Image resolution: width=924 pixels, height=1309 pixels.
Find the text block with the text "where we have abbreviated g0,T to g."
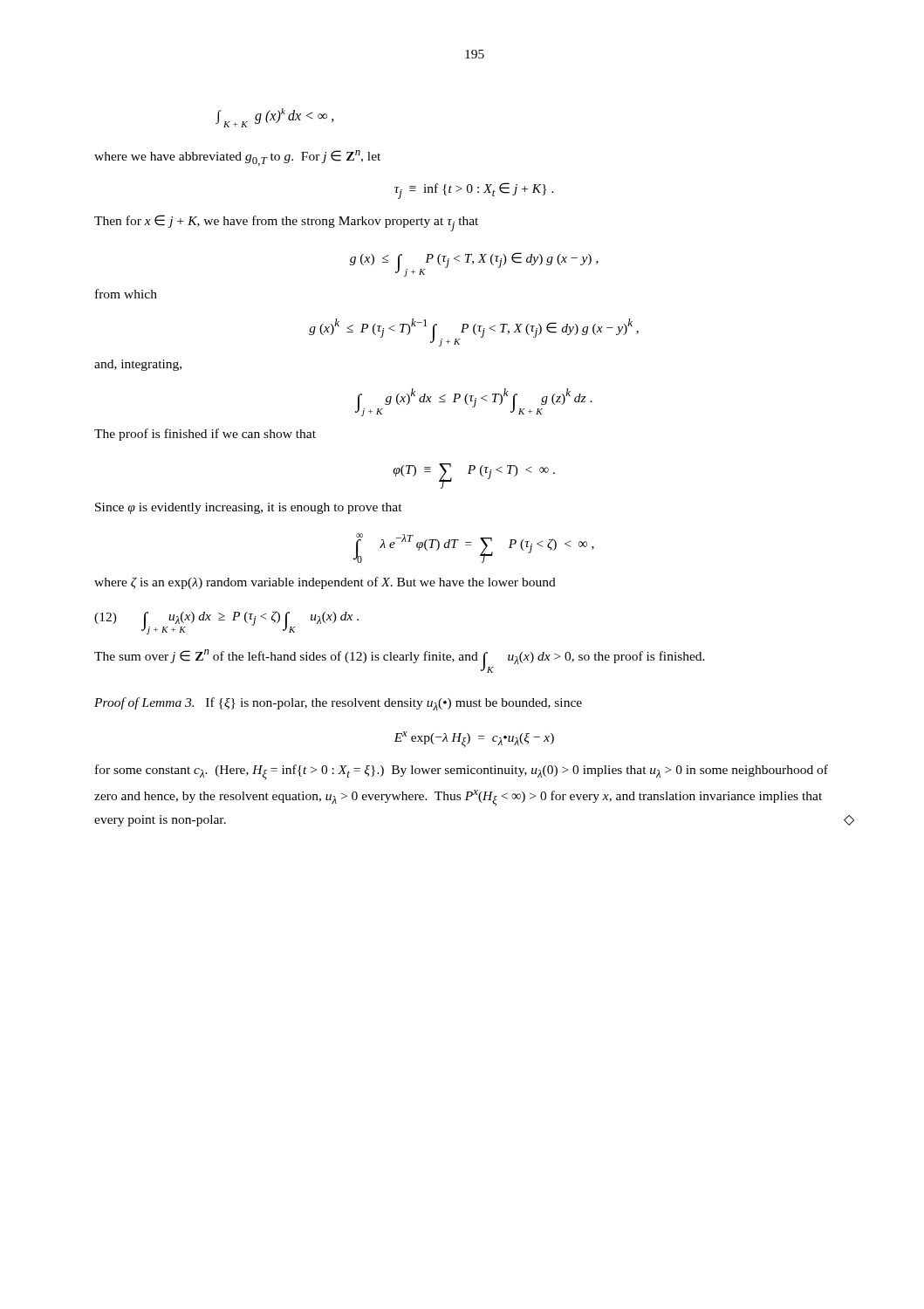237,156
